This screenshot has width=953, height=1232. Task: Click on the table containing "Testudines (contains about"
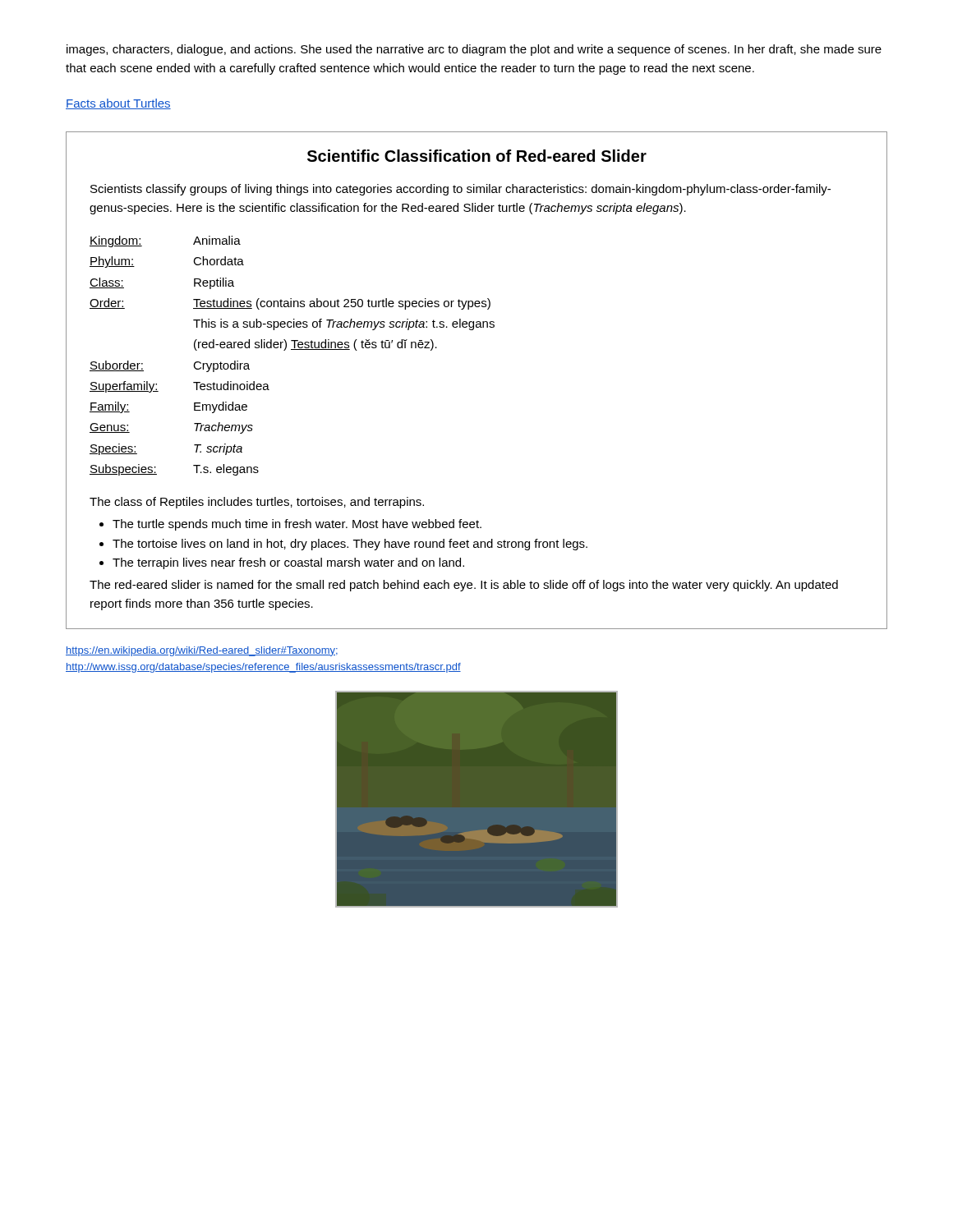click(476, 380)
